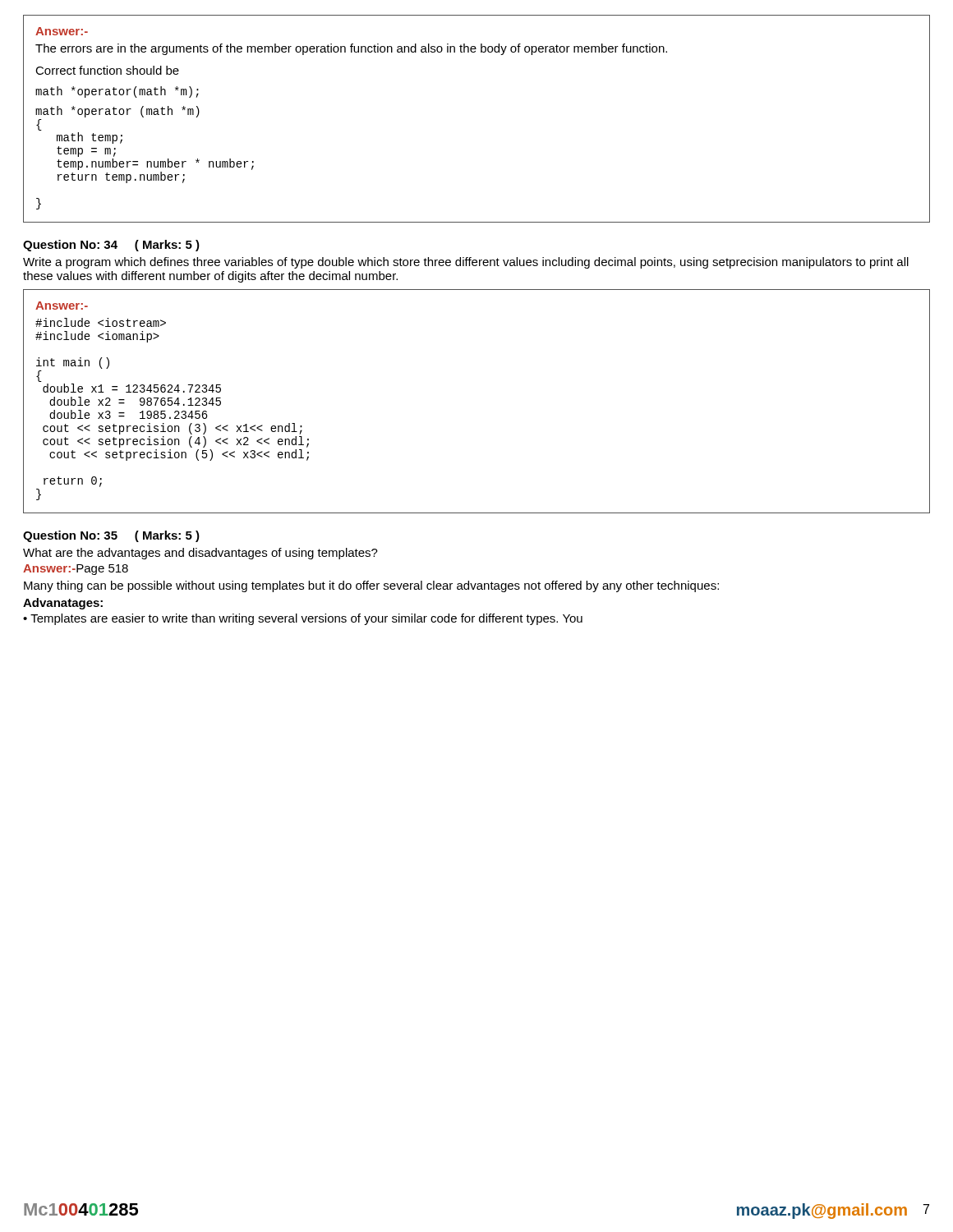Image resolution: width=953 pixels, height=1232 pixels.
Task: Click on the block starting "• Templates are easier to"
Action: coord(303,618)
